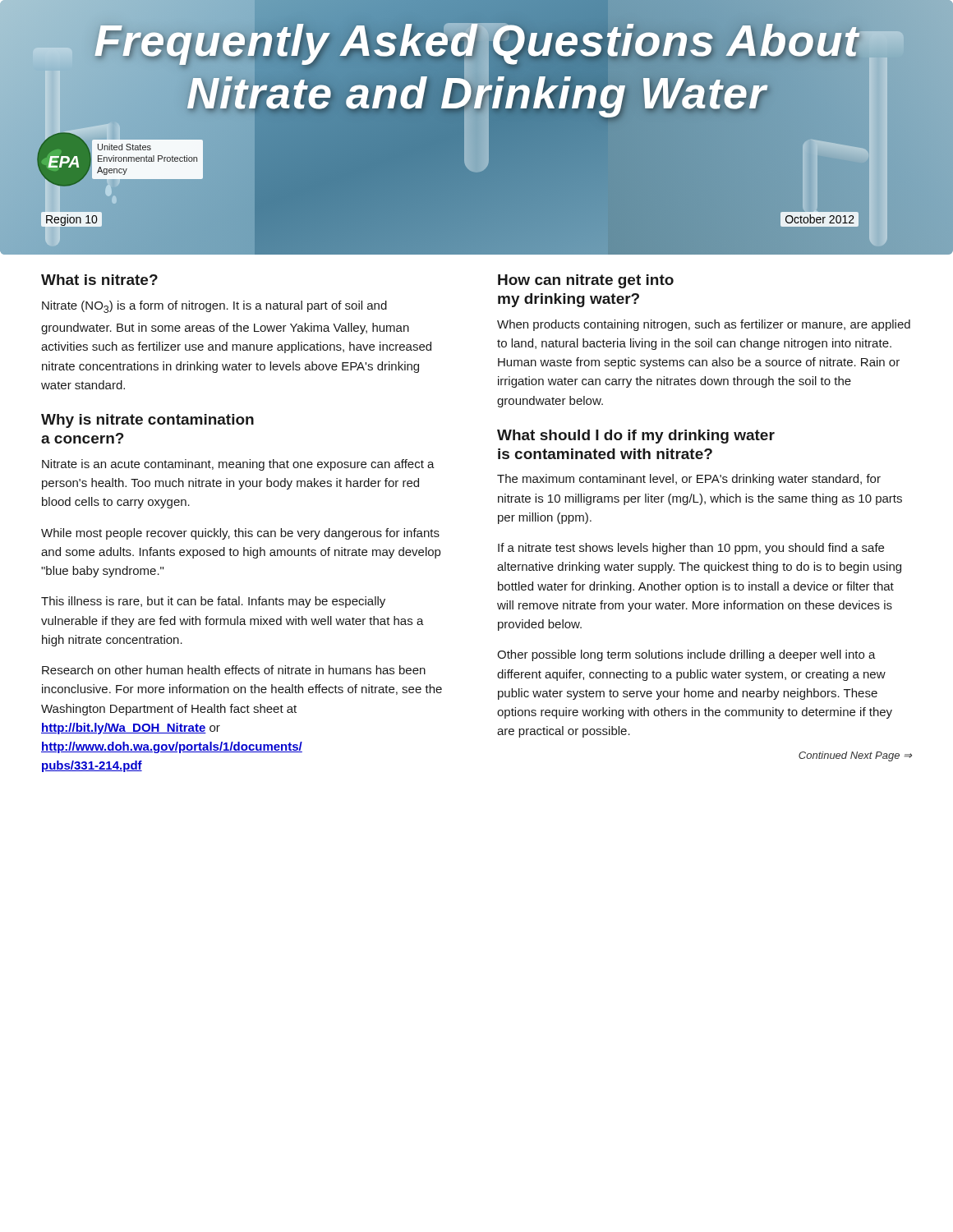Where is the passage that starts "While most people recover quickly, this can be"?
Viewport: 953px width, 1232px height.
coord(241,551)
